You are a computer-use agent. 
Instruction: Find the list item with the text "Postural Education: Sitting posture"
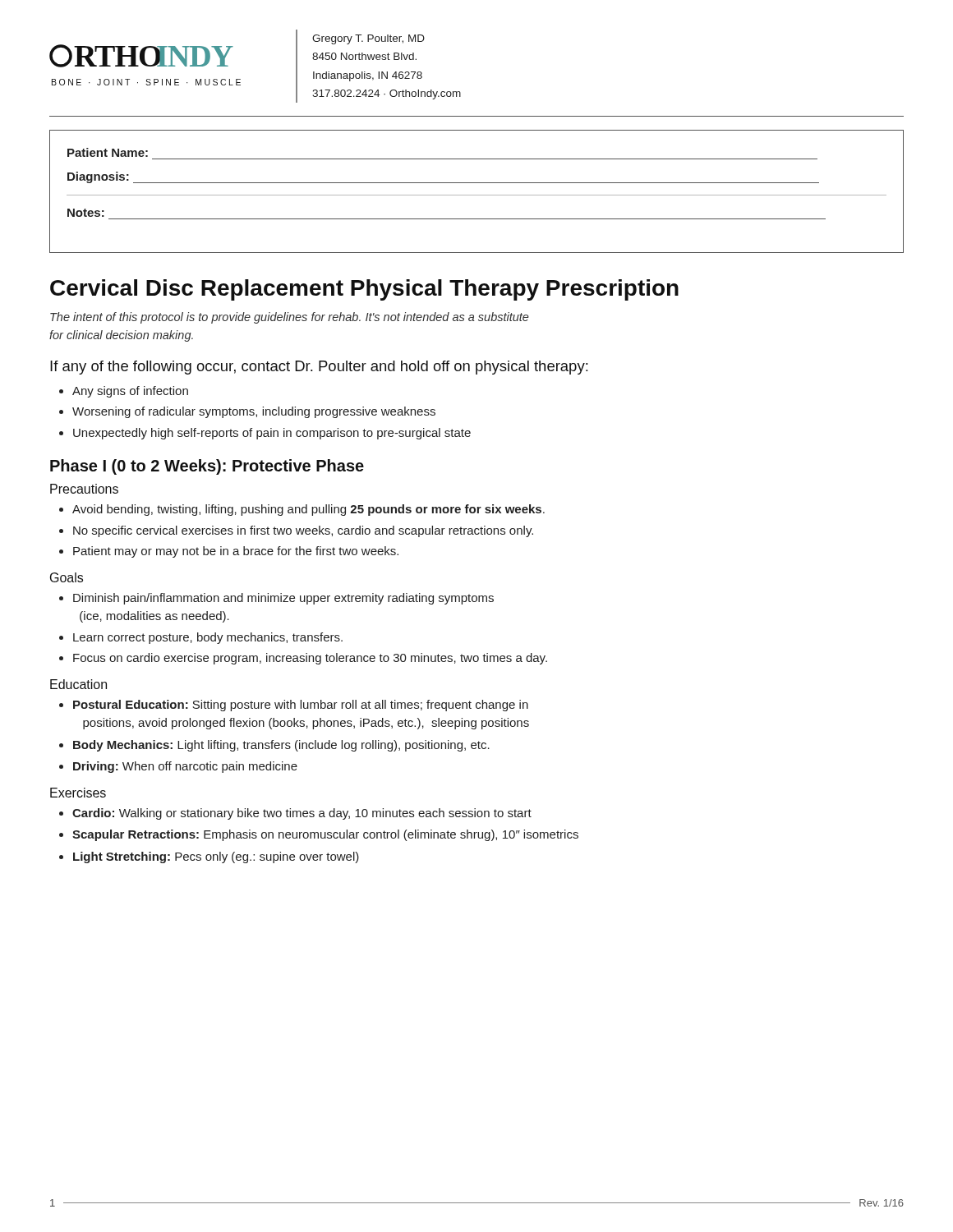[301, 713]
